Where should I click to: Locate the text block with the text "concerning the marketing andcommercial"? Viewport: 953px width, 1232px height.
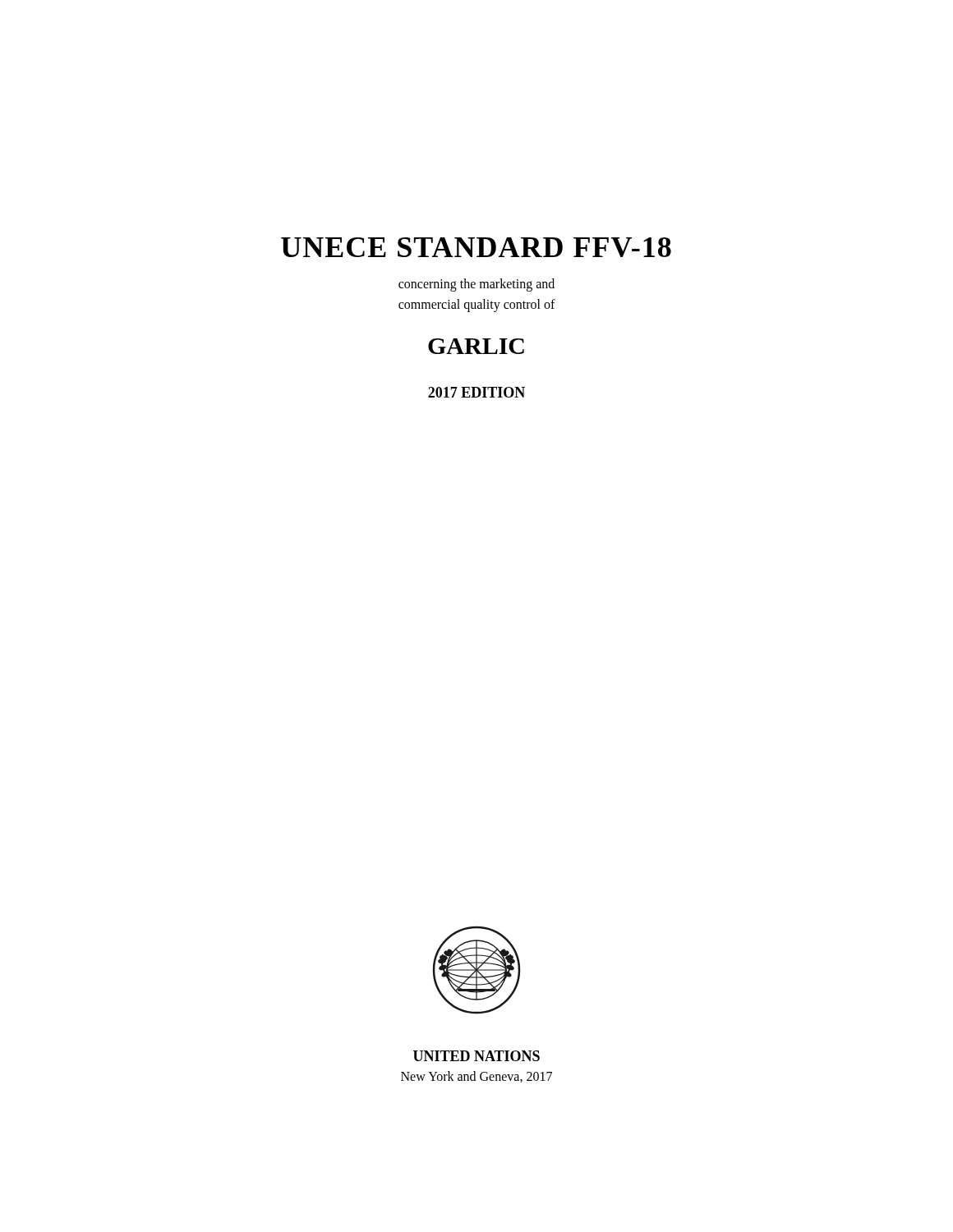476,294
